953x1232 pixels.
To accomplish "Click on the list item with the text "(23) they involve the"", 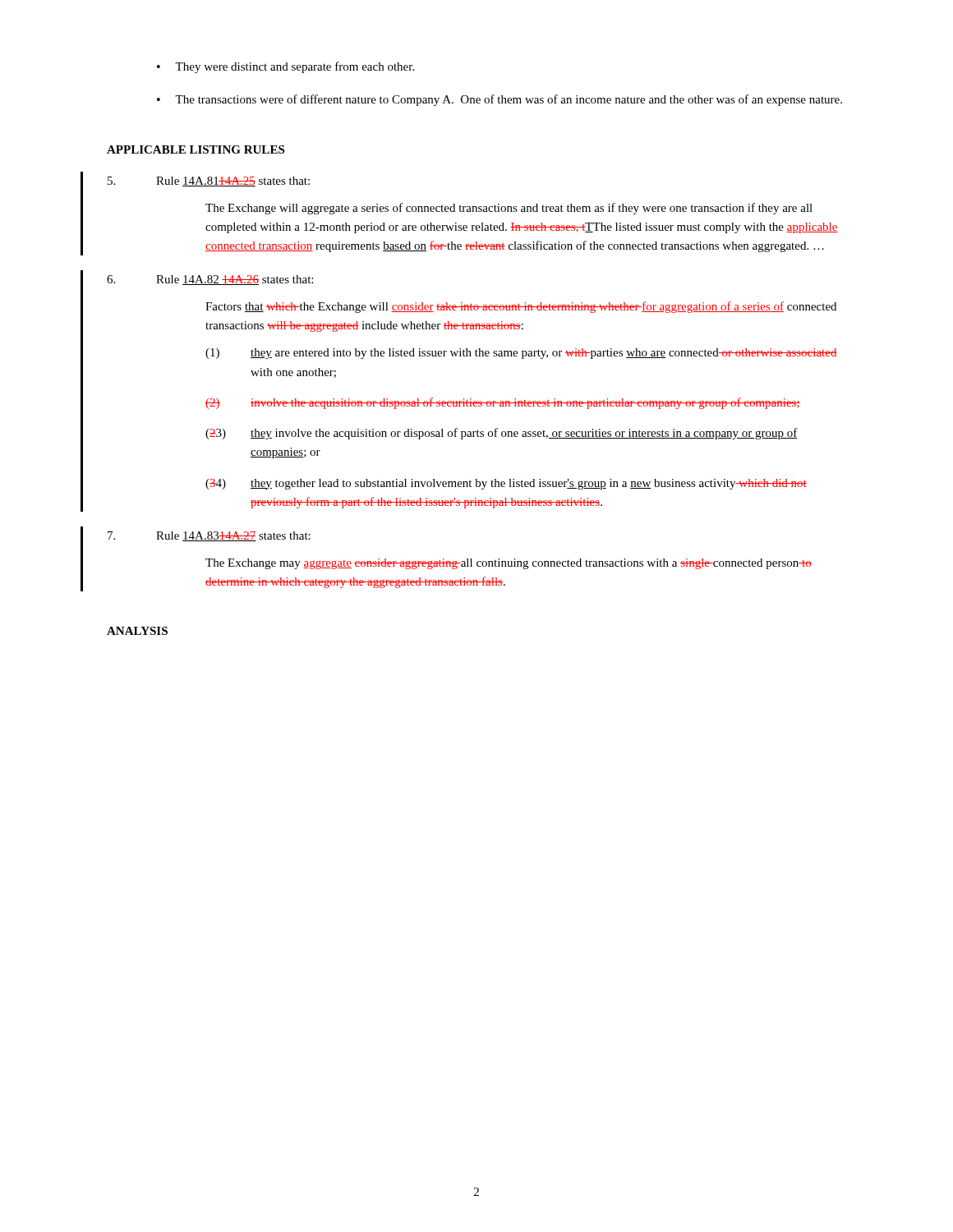I will coord(526,443).
